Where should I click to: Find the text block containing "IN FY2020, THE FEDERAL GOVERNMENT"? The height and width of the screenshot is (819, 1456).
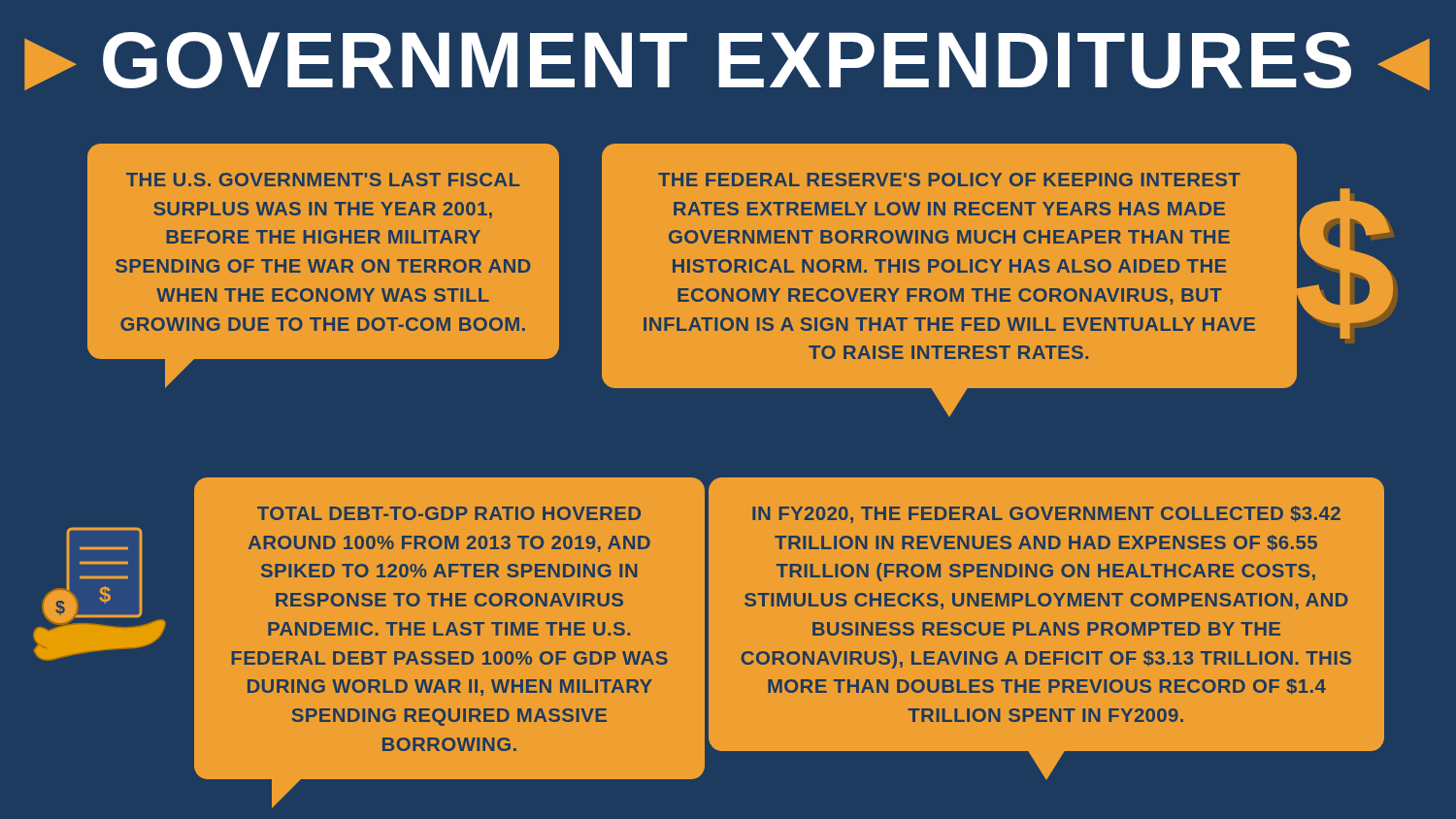[x=1046, y=614]
